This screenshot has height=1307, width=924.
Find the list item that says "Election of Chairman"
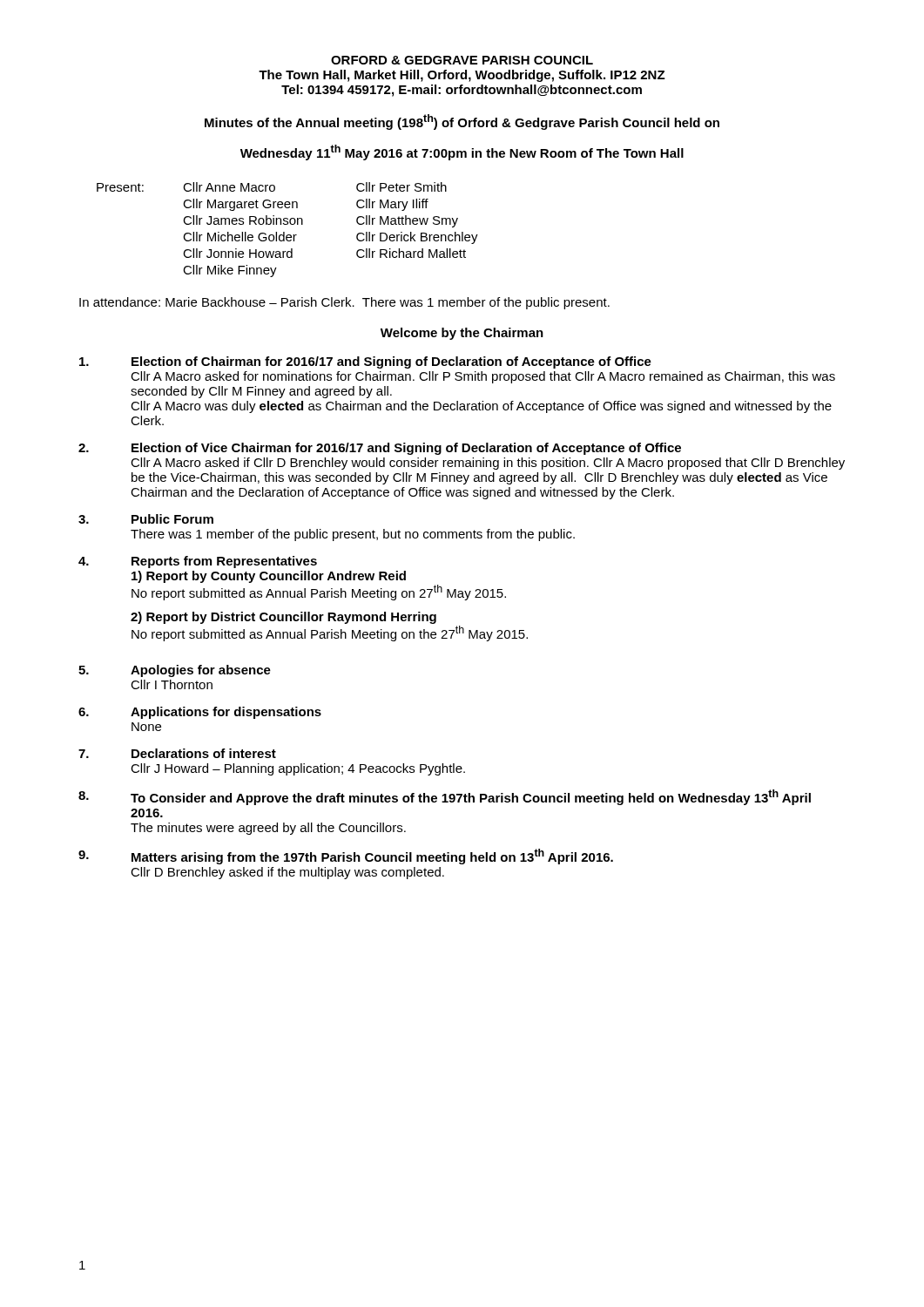coord(462,391)
